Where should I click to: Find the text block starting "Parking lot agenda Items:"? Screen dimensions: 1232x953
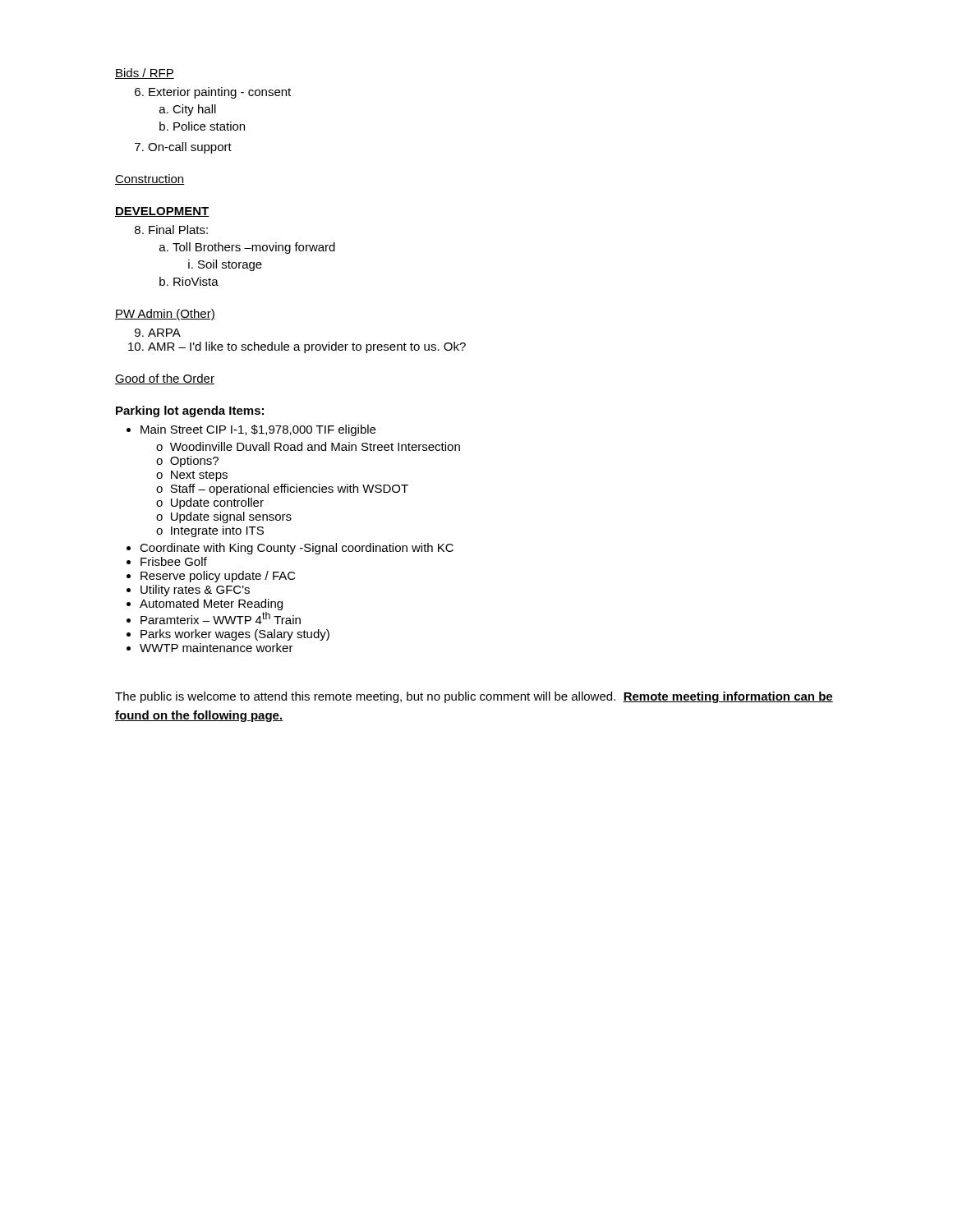190,410
